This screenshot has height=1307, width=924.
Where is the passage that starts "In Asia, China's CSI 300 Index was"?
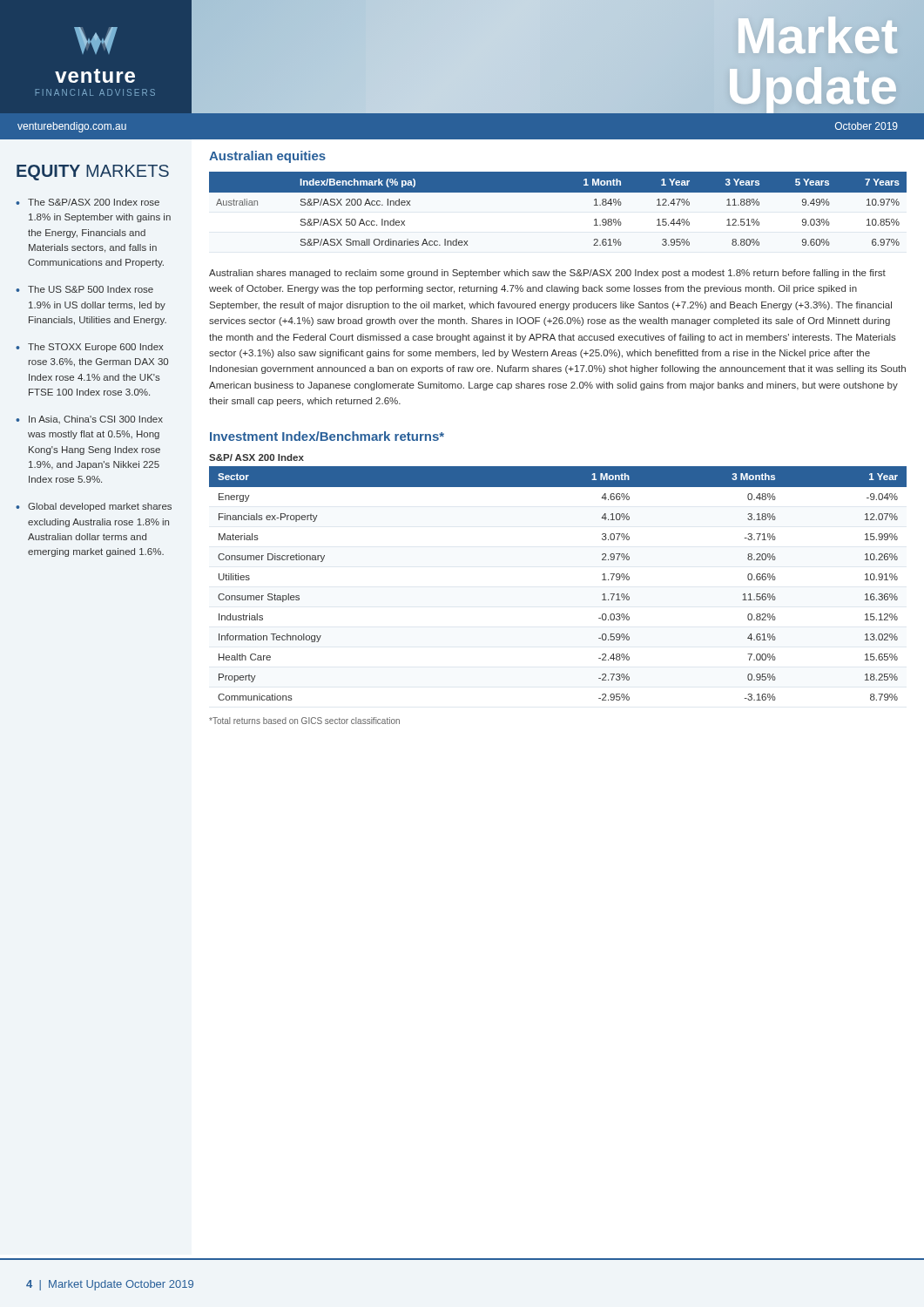(95, 449)
